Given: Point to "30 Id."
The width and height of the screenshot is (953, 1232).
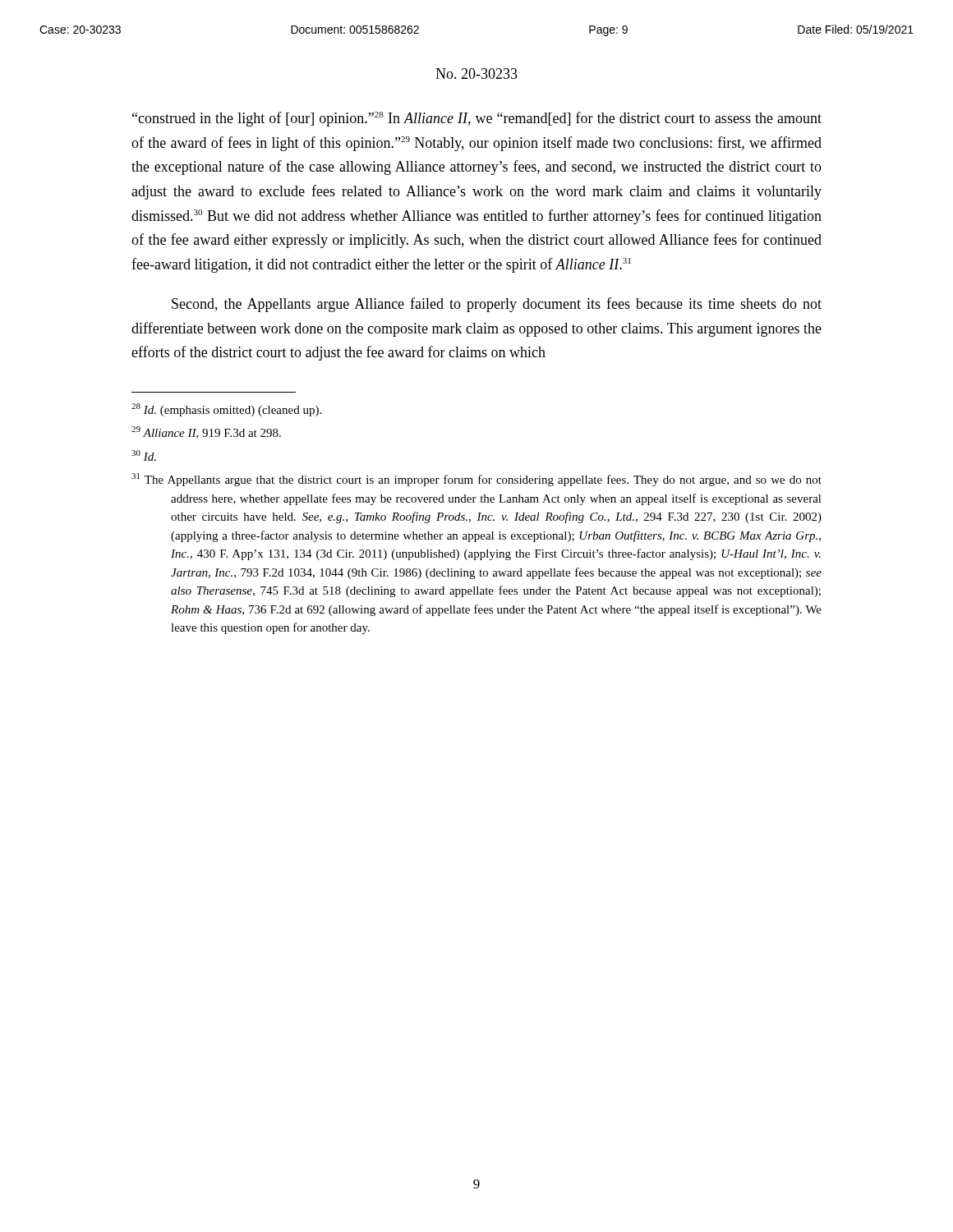Looking at the screenshot, I should pos(144,455).
